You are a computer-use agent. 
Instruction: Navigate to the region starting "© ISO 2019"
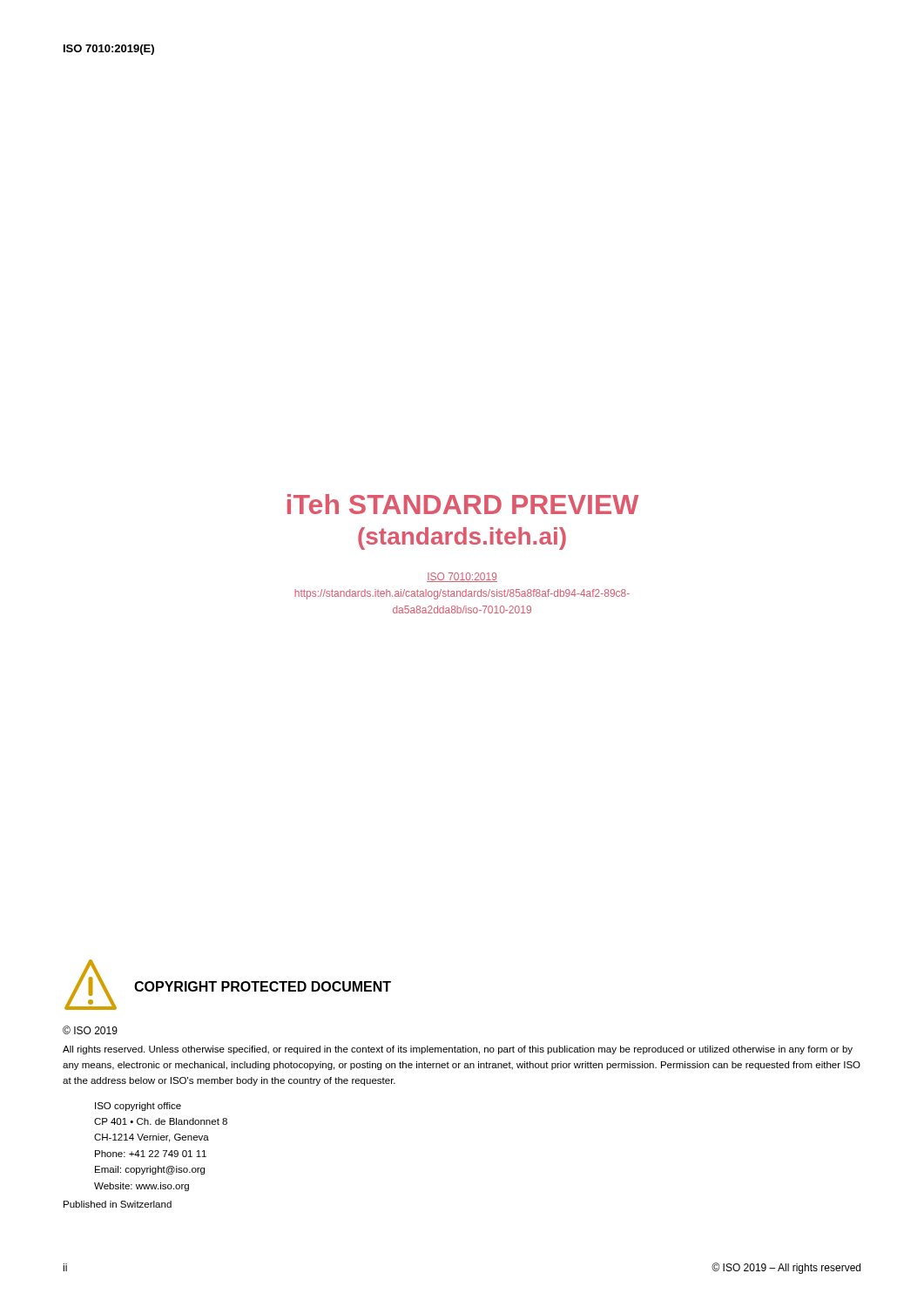(90, 1031)
